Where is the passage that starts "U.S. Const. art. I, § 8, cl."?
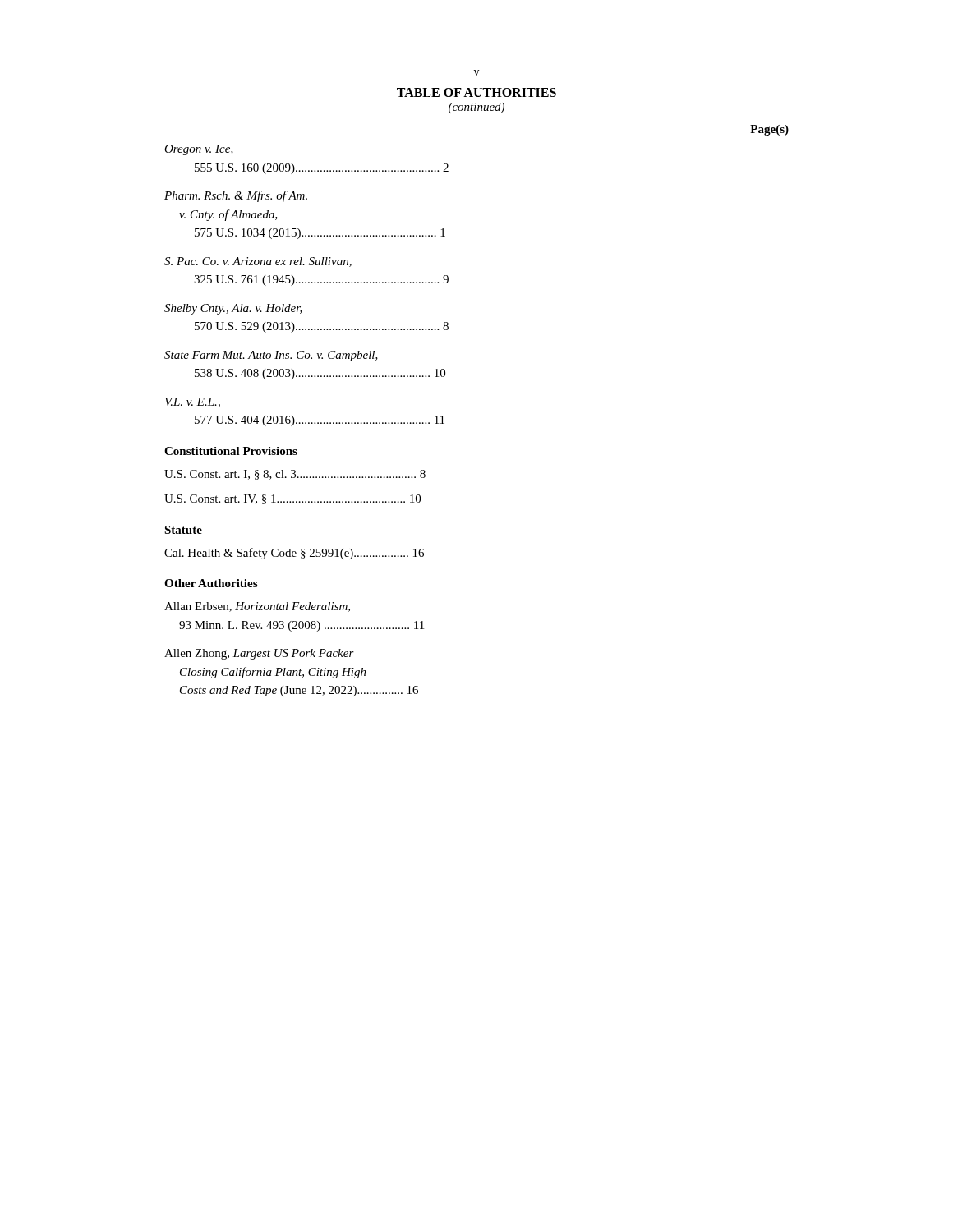The width and height of the screenshot is (953, 1232). coord(295,474)
